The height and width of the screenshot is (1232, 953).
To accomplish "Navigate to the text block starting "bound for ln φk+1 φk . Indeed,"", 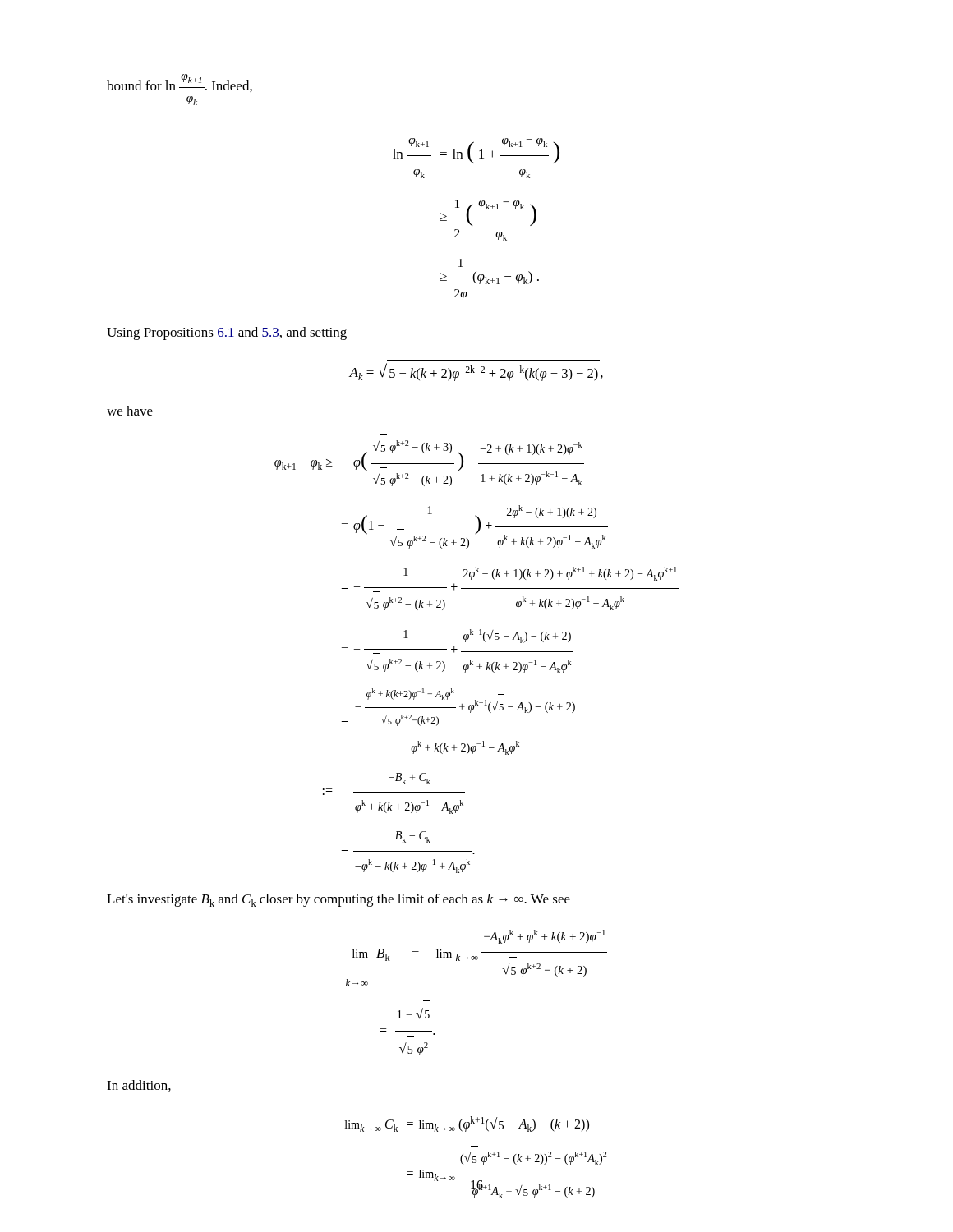I will [x=180, y=87].
